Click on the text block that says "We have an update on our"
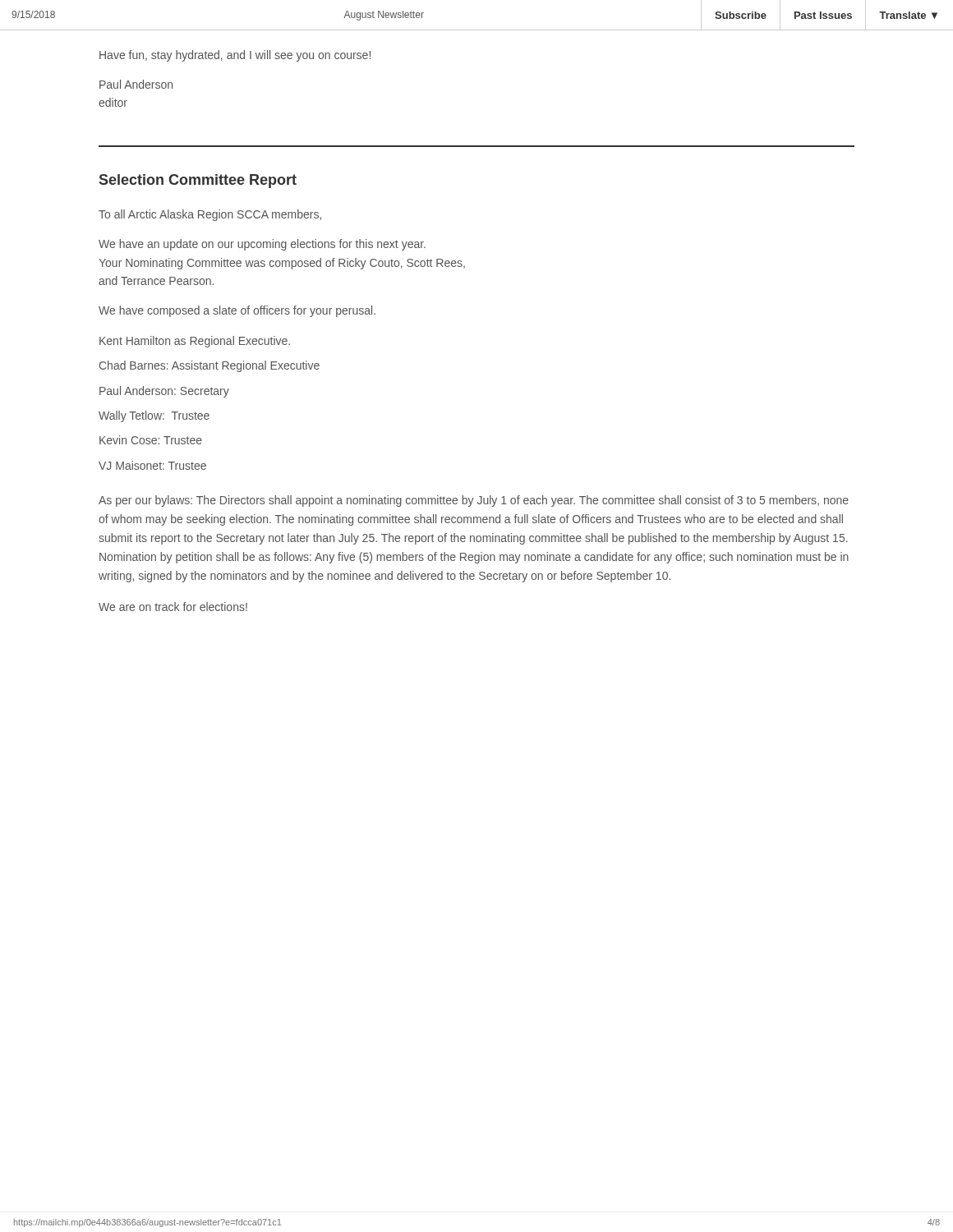The width and height of the screenshot is (953, 1232). [x=282, y=262]
